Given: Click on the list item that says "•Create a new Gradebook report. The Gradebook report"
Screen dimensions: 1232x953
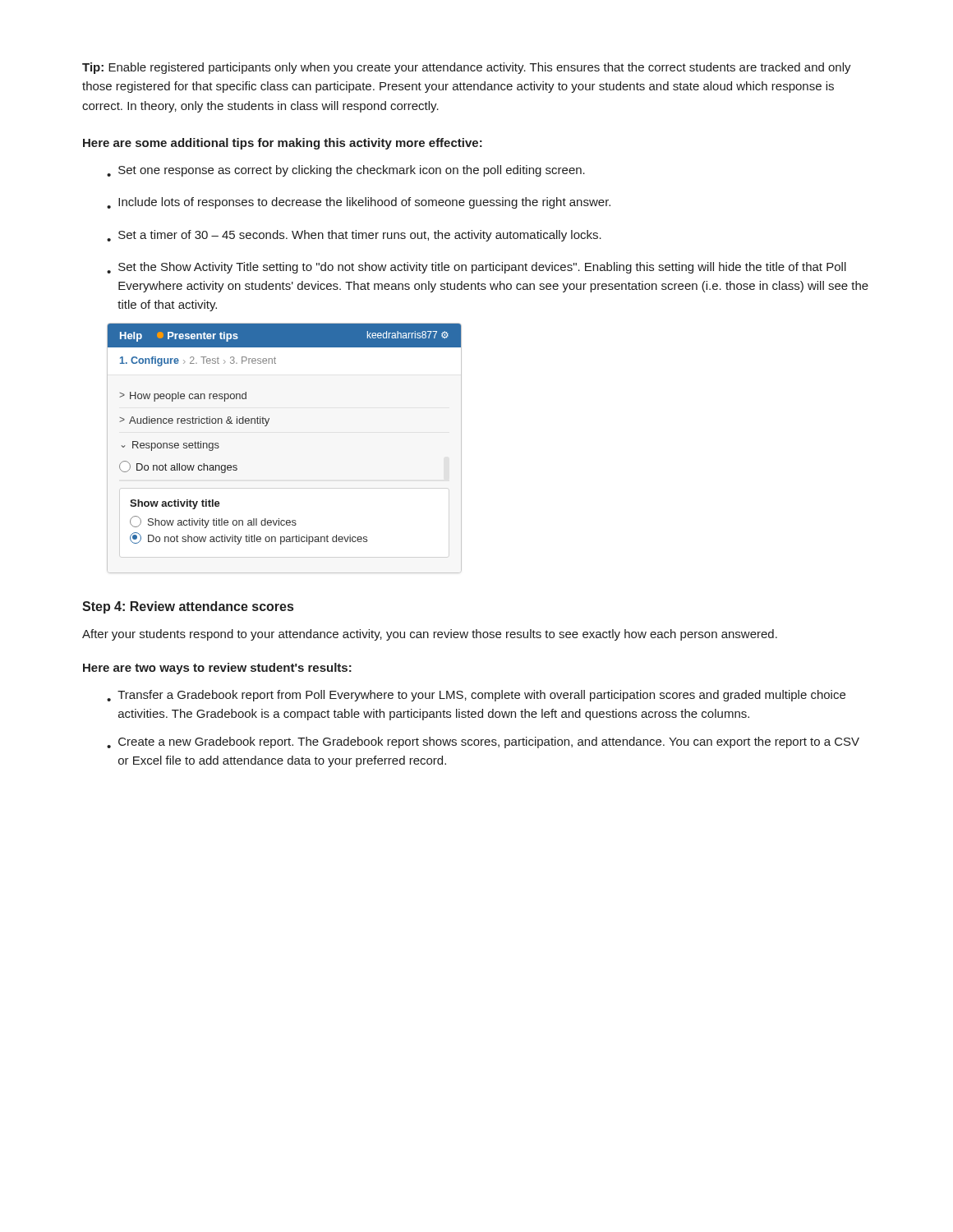Looking at the screenshot, I should [x=489, y=751].
